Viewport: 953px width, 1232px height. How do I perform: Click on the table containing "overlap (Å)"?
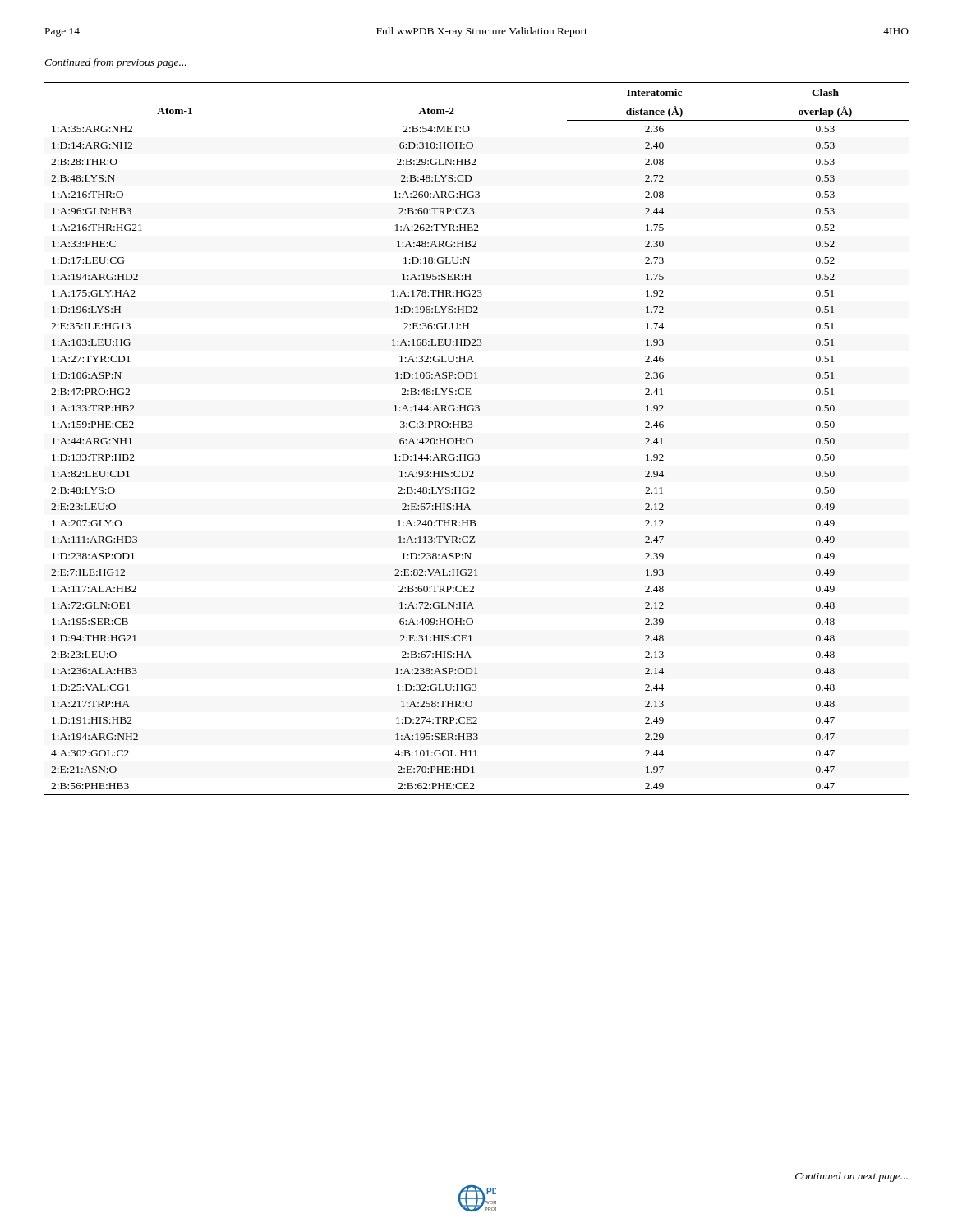point(476,439)
